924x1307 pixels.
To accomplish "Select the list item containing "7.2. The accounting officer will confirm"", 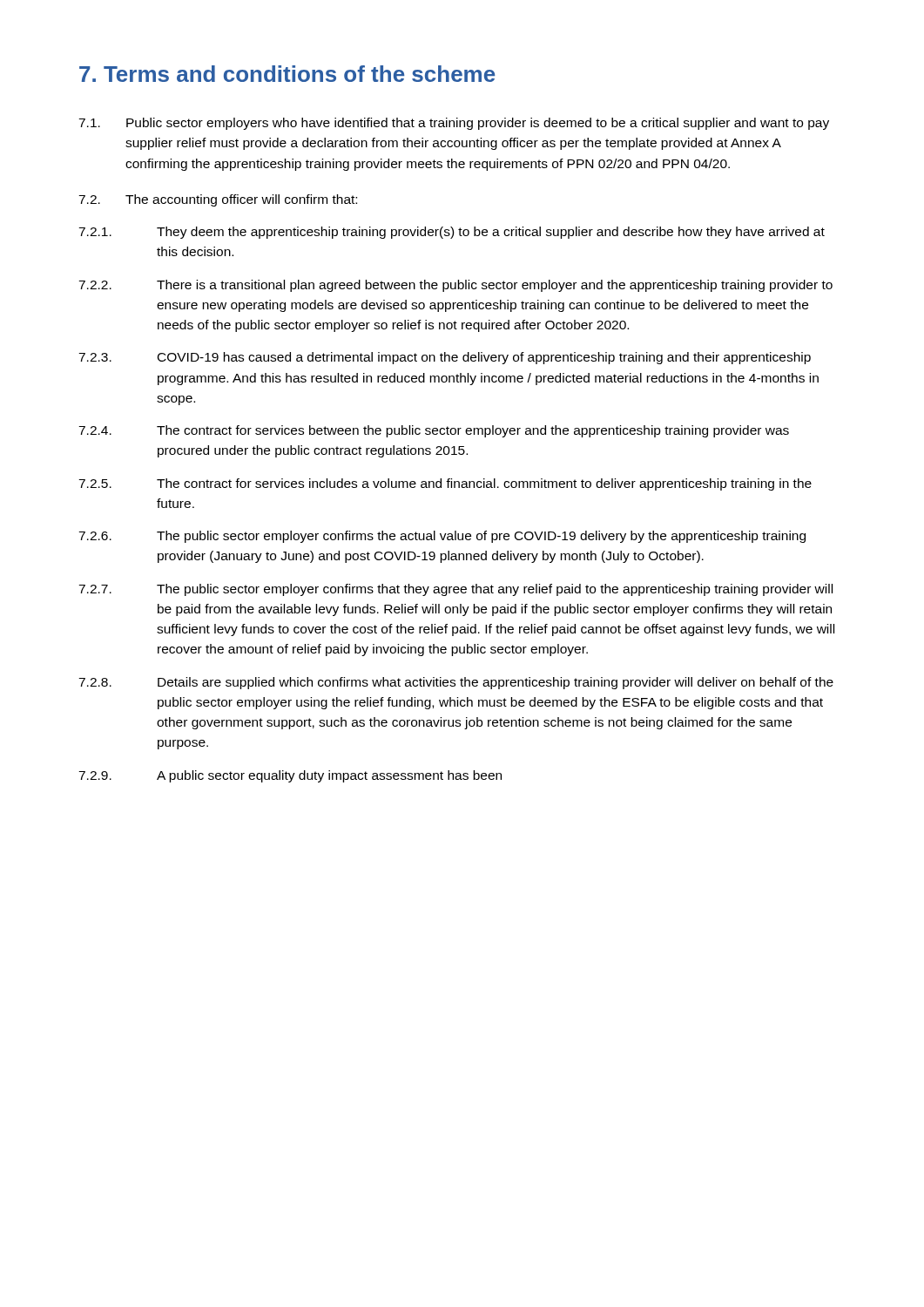I will 218,199.
